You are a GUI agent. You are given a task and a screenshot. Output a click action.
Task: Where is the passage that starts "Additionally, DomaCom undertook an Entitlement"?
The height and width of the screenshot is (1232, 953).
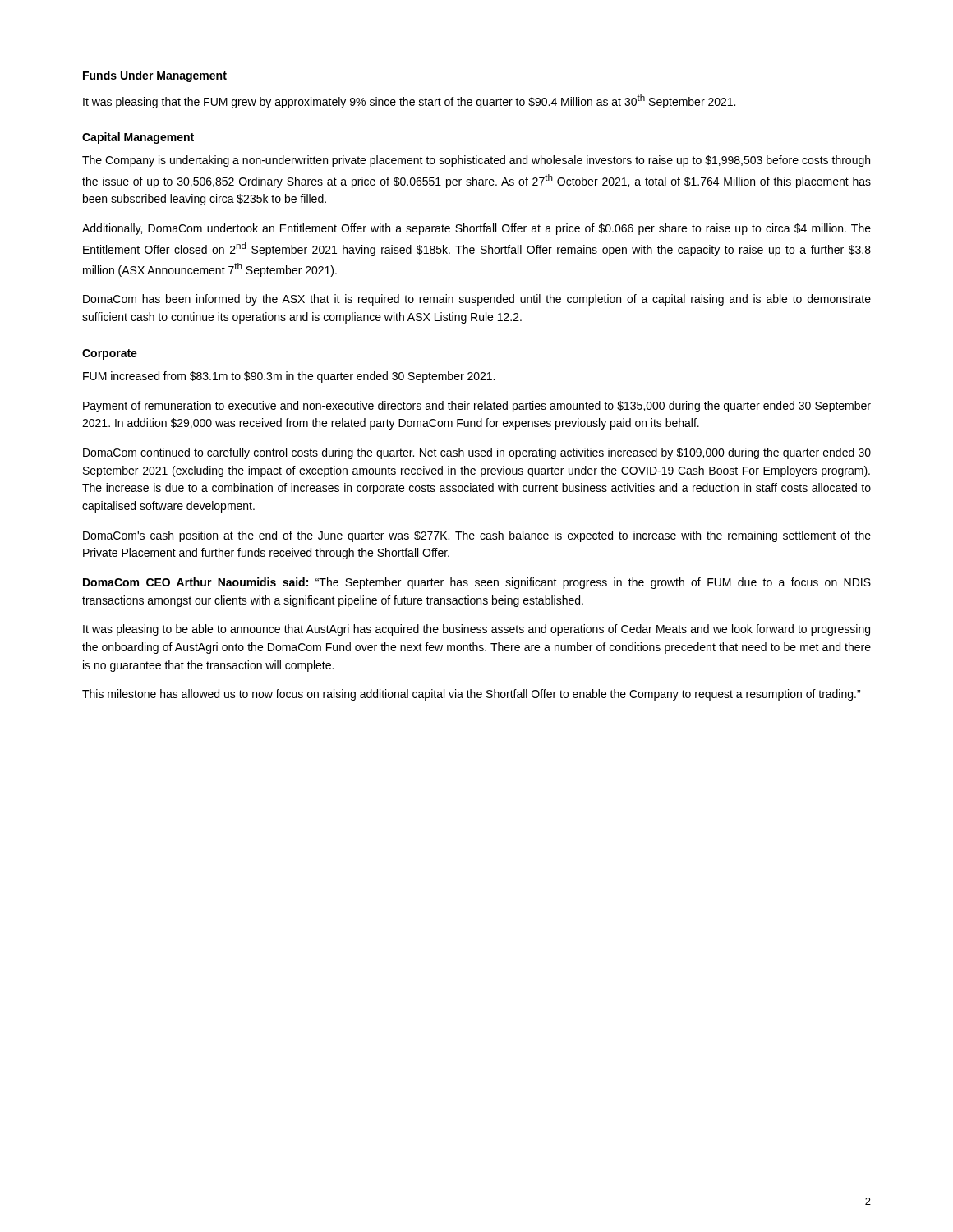pos(476,249)
